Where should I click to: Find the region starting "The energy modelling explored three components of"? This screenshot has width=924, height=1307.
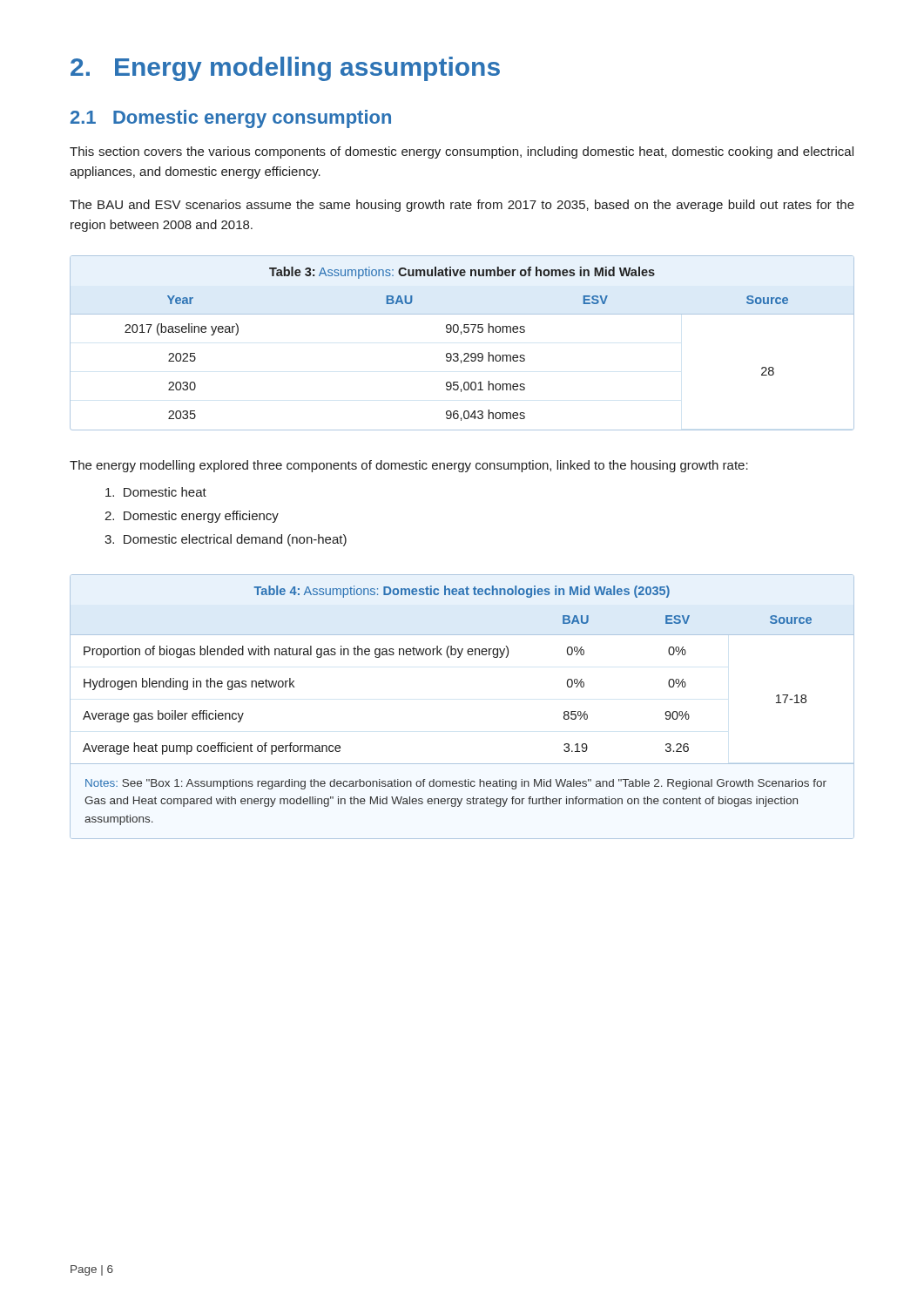pos(409,464)
